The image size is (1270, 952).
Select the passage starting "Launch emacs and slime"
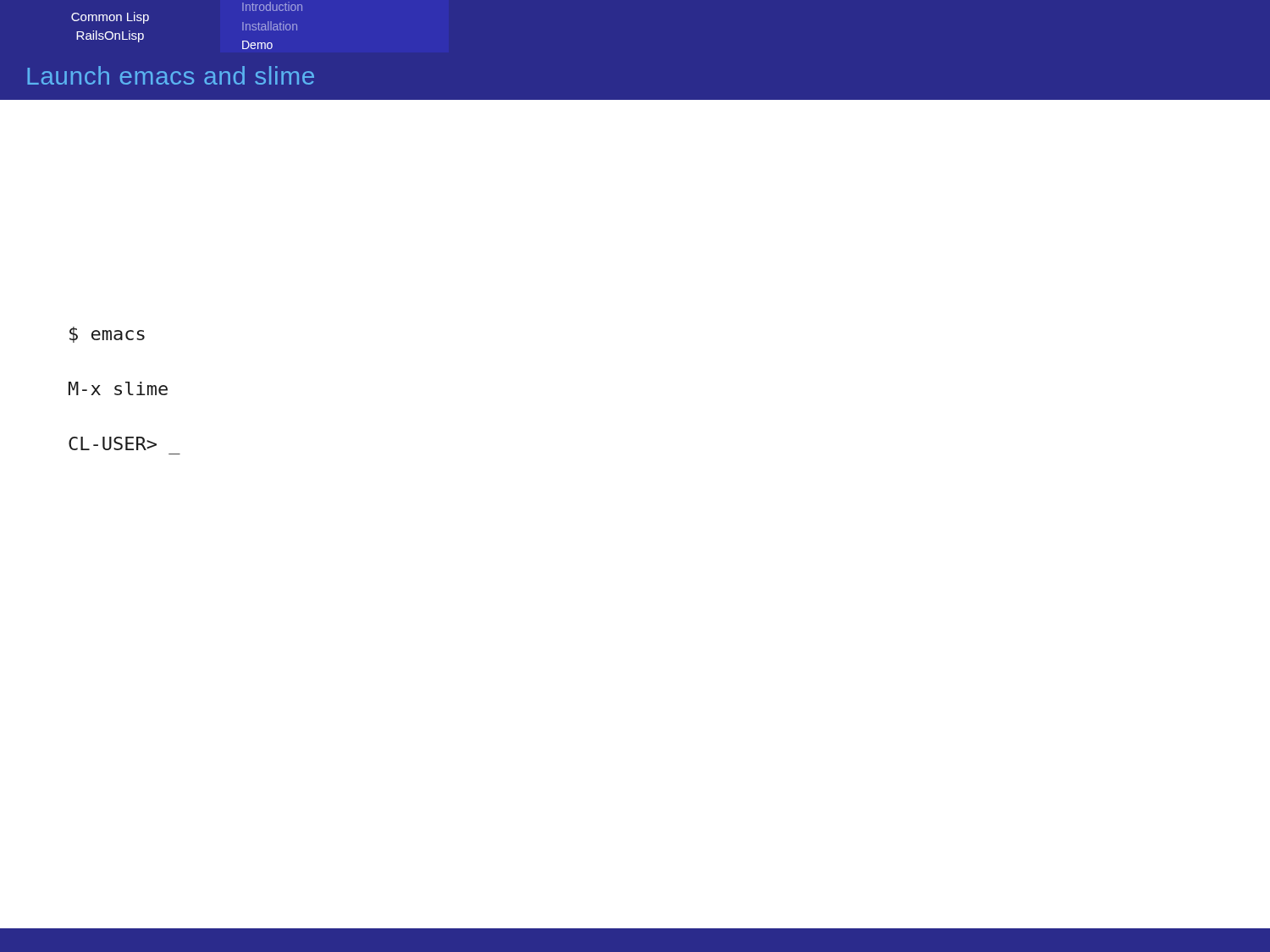(171, 76)
